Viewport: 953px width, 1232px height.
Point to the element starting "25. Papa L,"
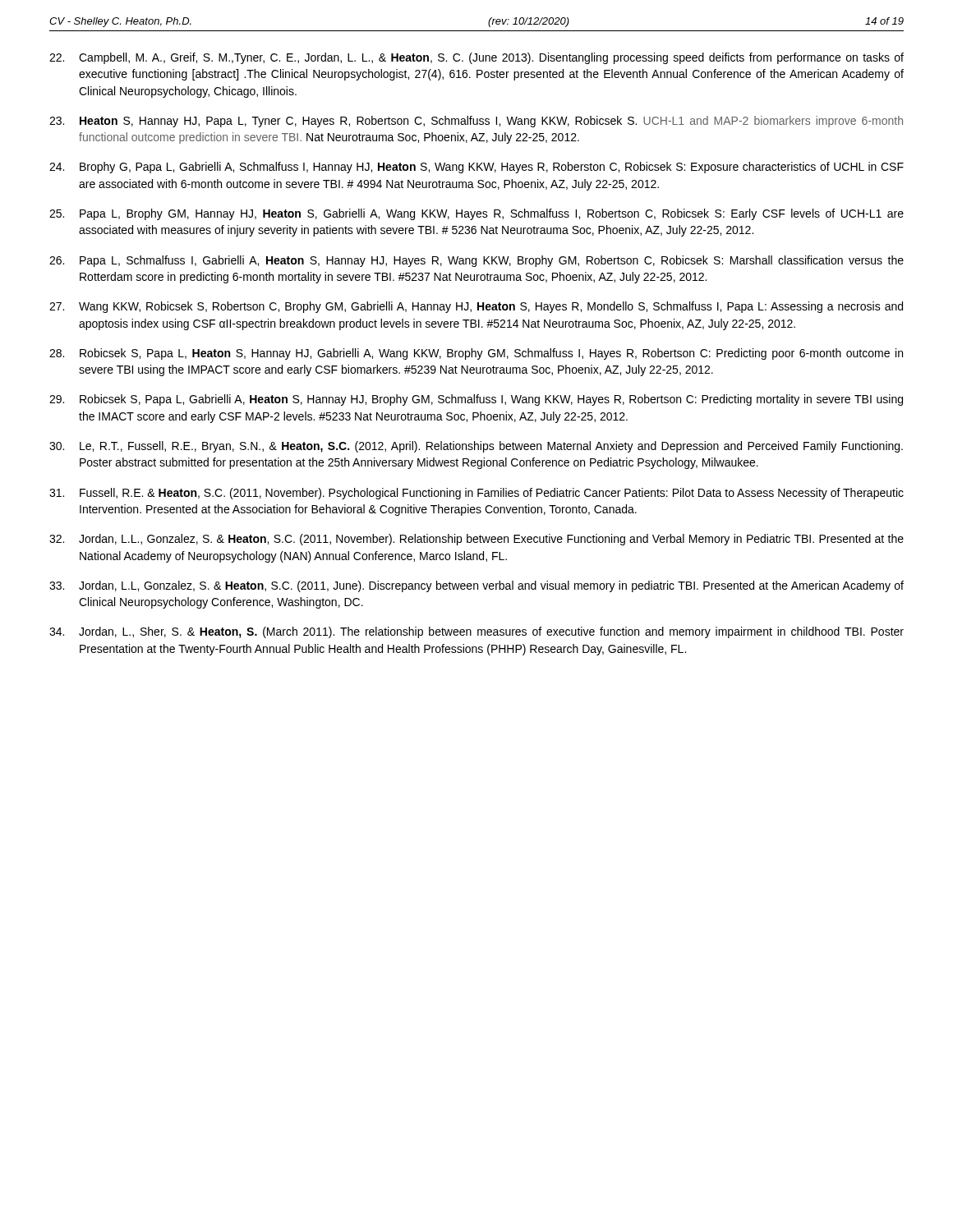(x=476, y=222)
